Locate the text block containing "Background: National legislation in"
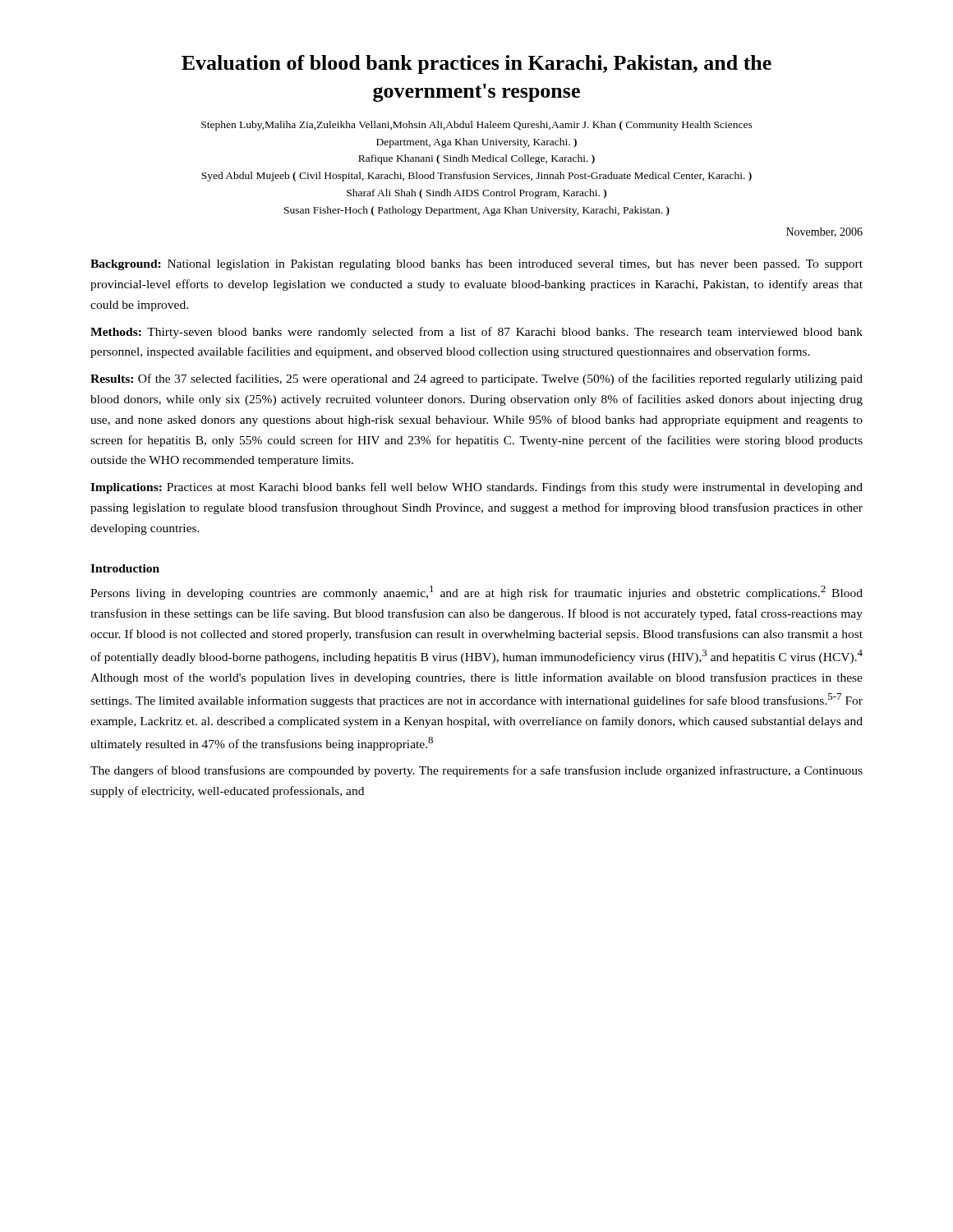953x1232 pixels. coord(476,396)
